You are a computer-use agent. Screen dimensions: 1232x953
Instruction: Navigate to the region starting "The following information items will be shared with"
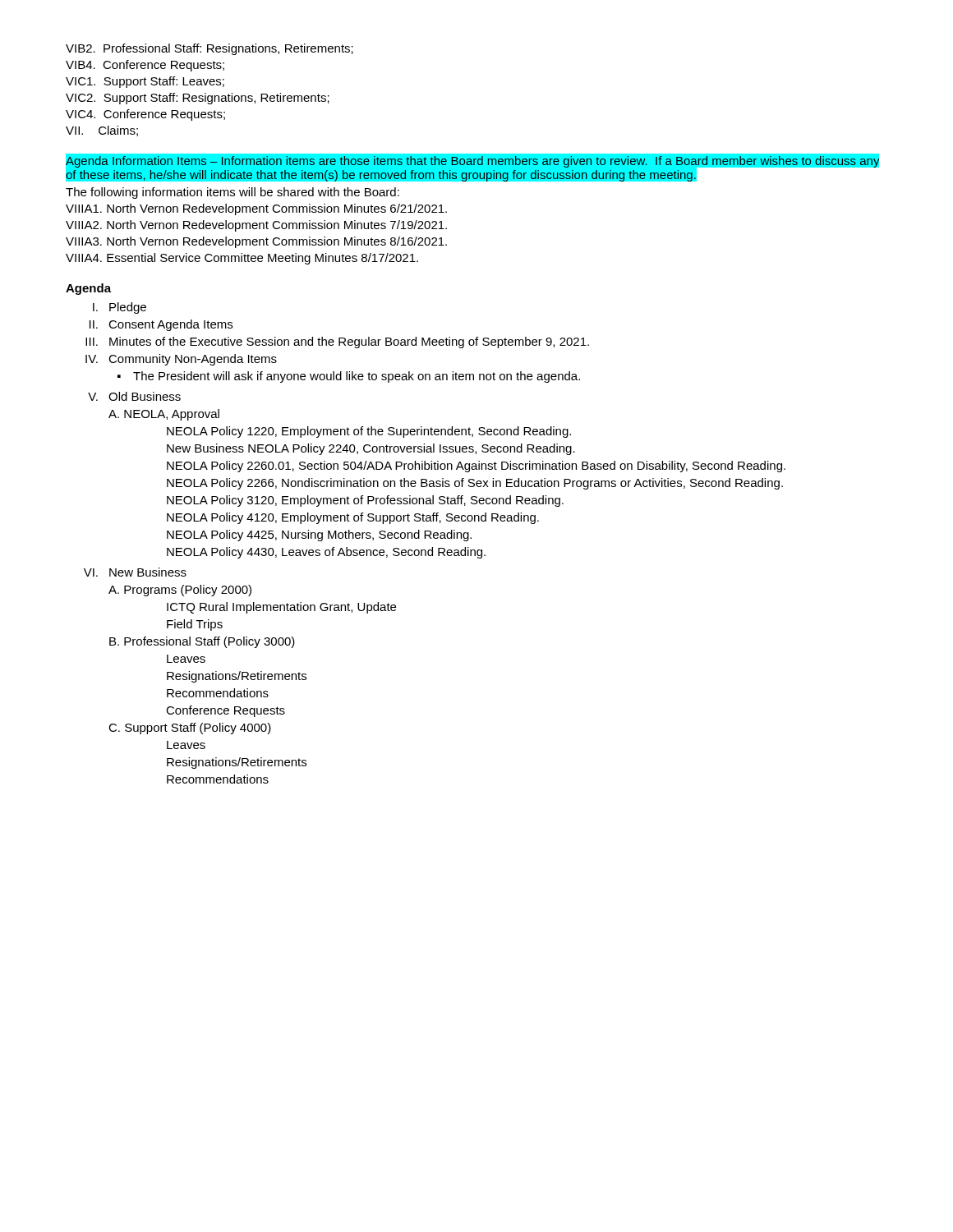[233, 192]
